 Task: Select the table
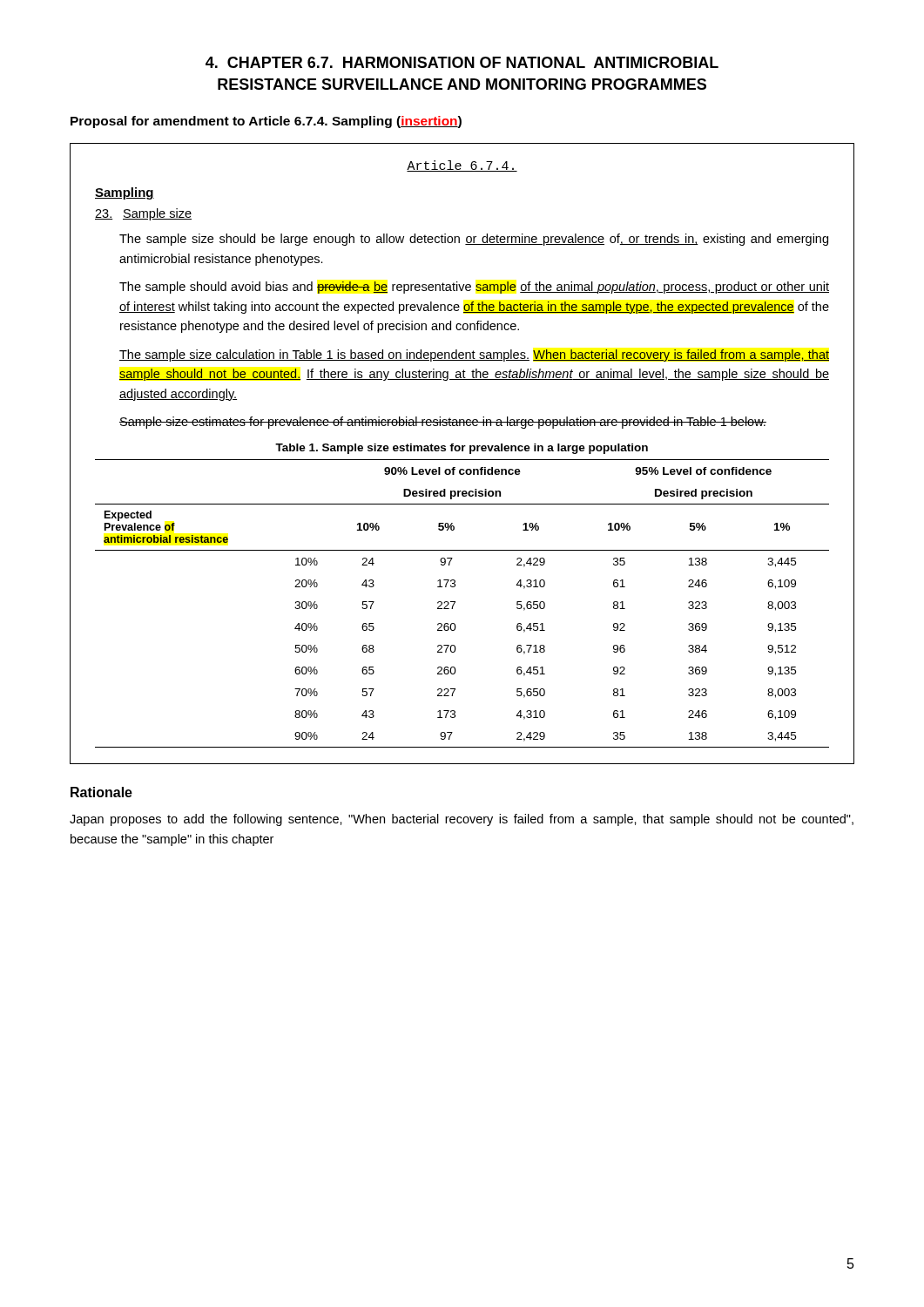click(x=462, y=603)
